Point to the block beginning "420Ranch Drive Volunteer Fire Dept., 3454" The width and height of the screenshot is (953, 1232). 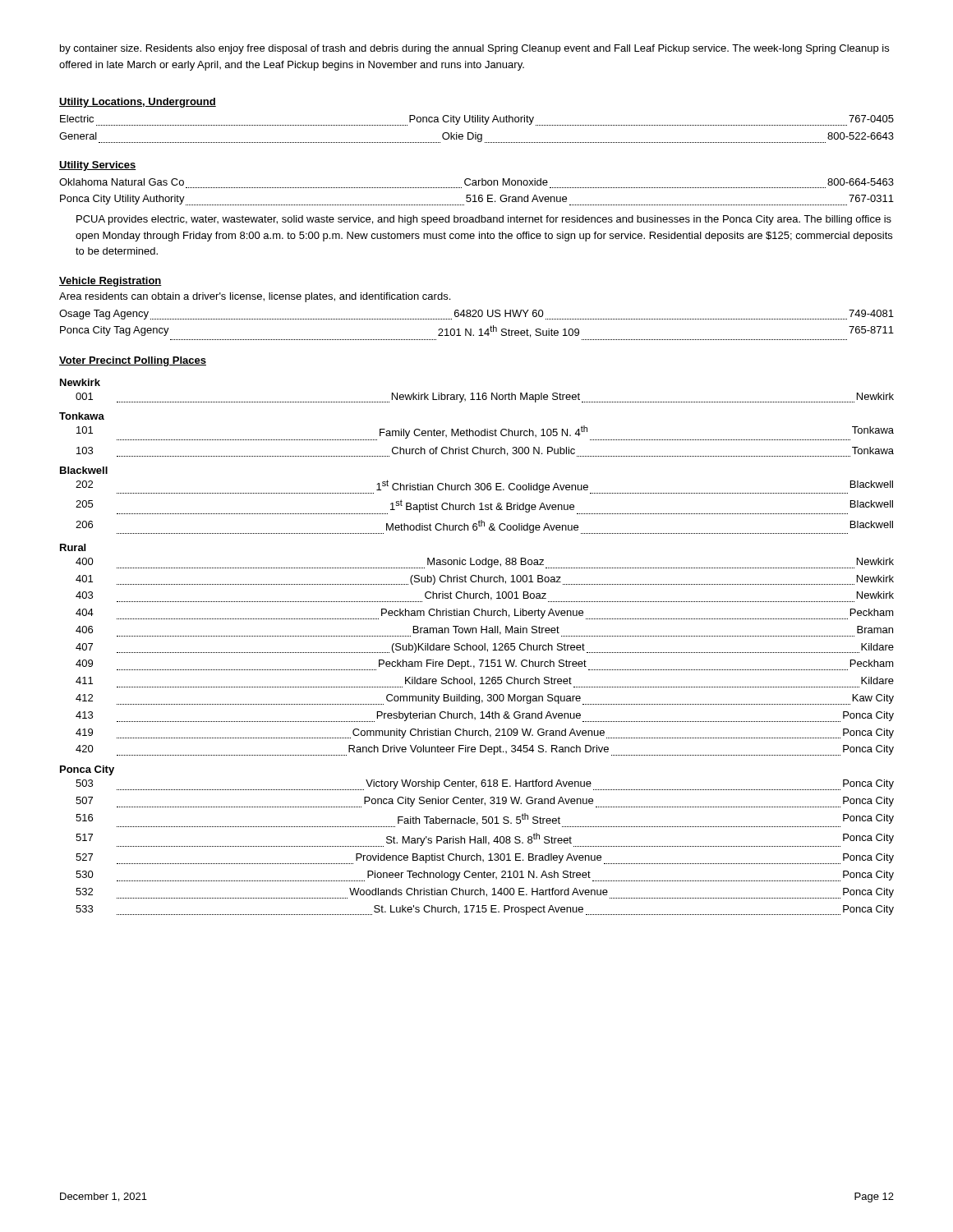tap(485, 750)
